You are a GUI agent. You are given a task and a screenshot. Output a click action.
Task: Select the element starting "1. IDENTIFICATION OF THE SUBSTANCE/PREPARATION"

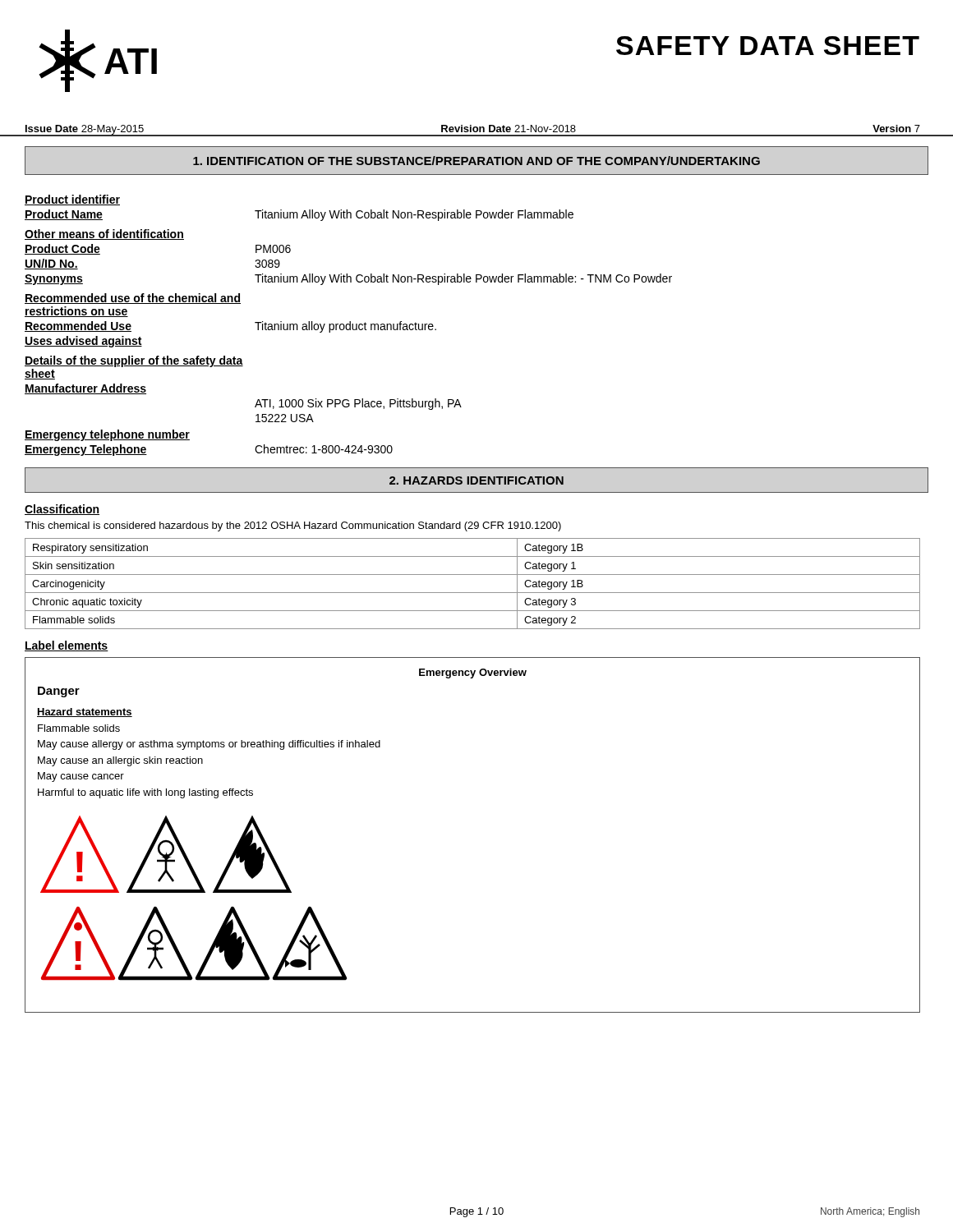click(x=476, y=161)
